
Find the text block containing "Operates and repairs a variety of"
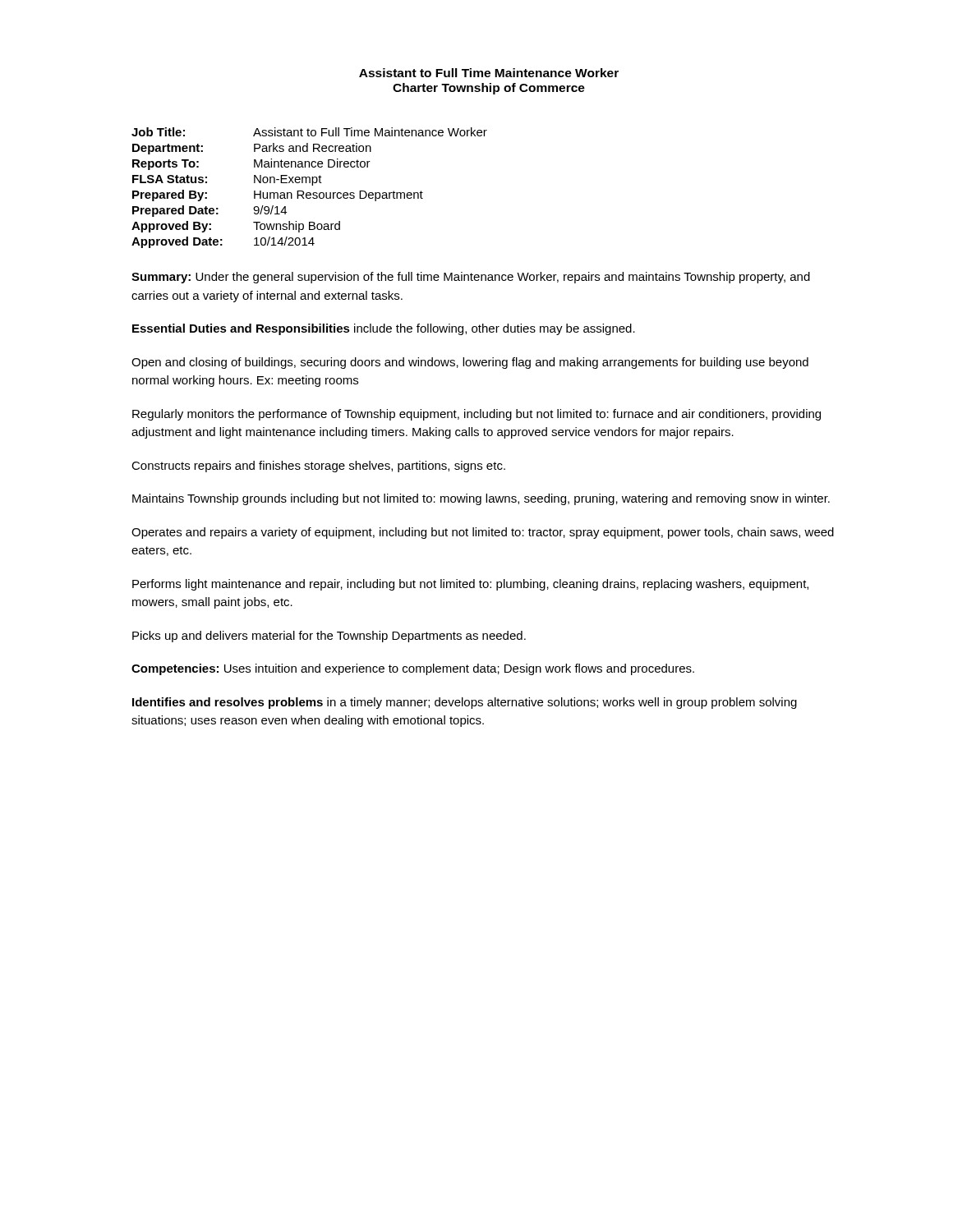pyautogui.click(x=489, y=541)
